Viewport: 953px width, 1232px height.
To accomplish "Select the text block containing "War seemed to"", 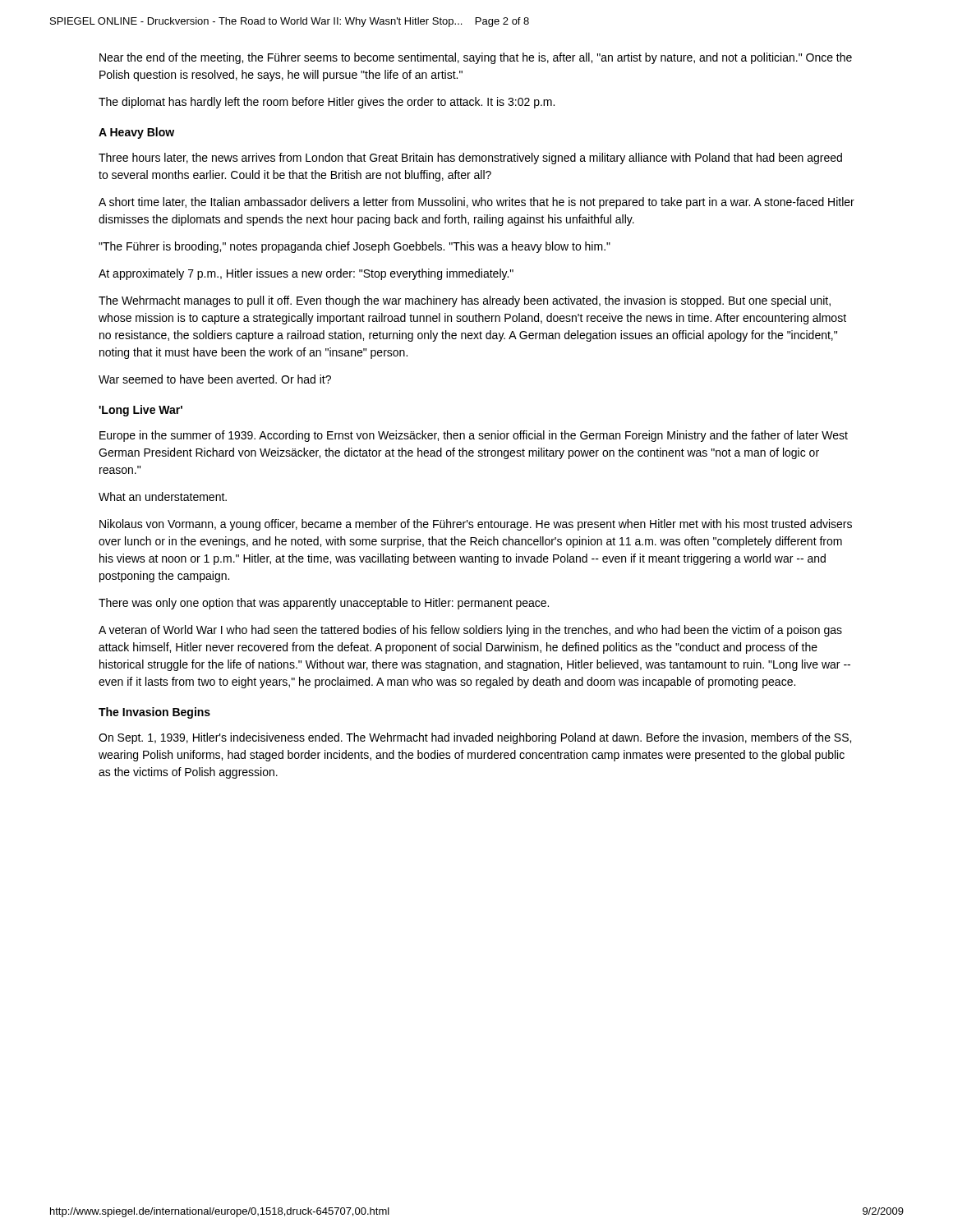I will click(215, 379).
